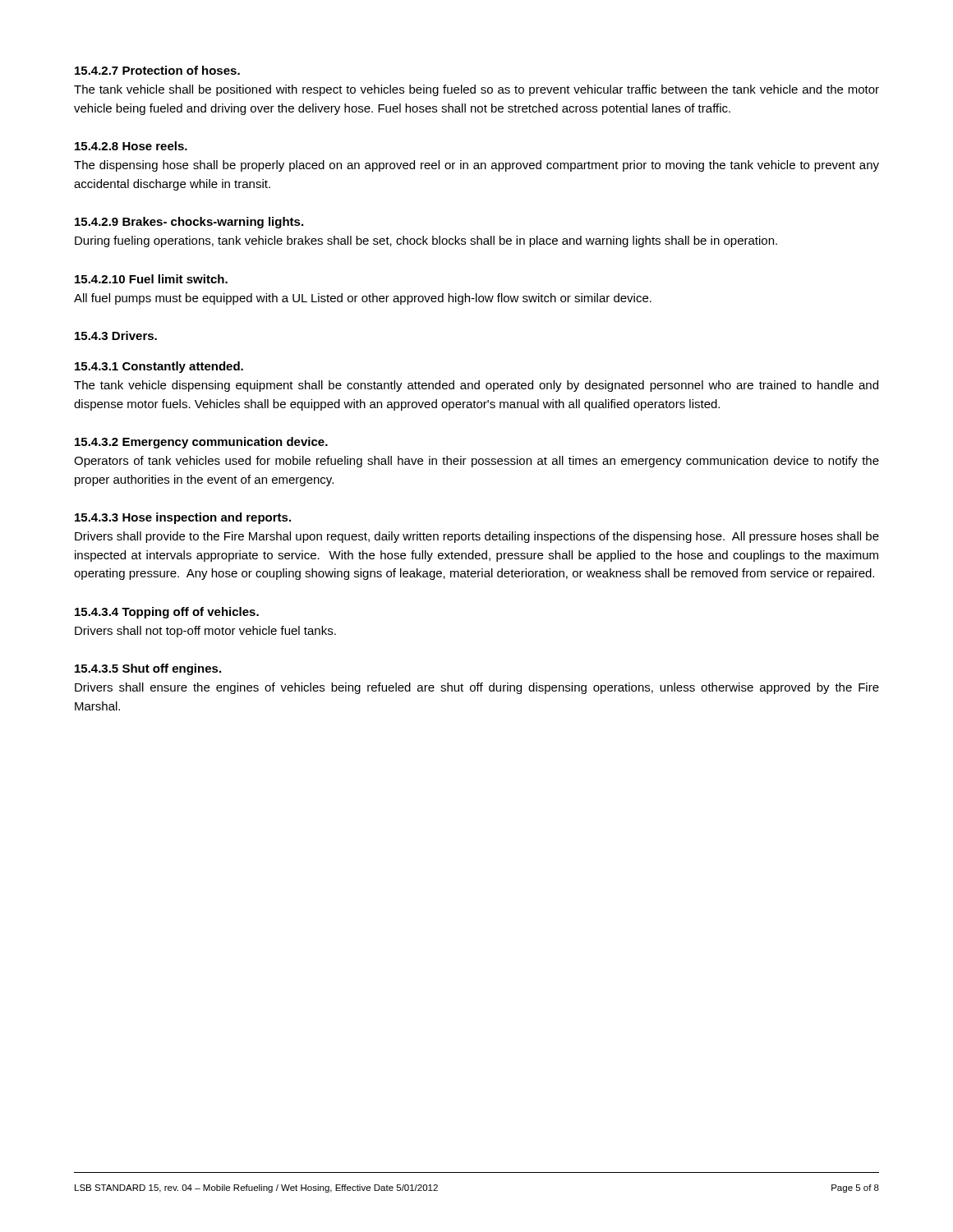The image size is (953, 1232).
Task: Find the text containing "Drivers shall not top-off motor vehicle fuel tanks."
Action: coord(205,630)
